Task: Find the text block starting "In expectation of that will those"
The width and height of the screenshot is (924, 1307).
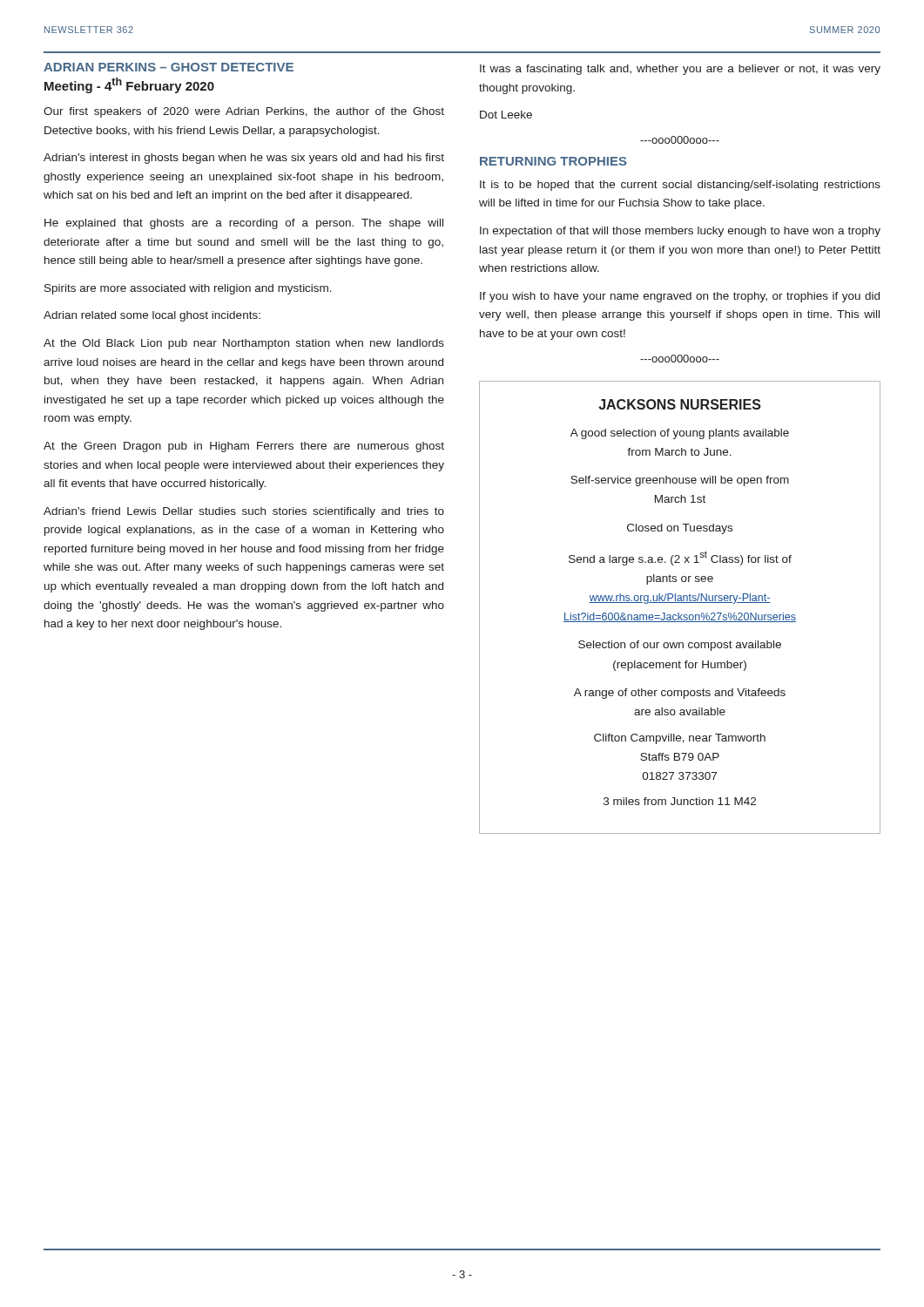Action: pos(680,250)
